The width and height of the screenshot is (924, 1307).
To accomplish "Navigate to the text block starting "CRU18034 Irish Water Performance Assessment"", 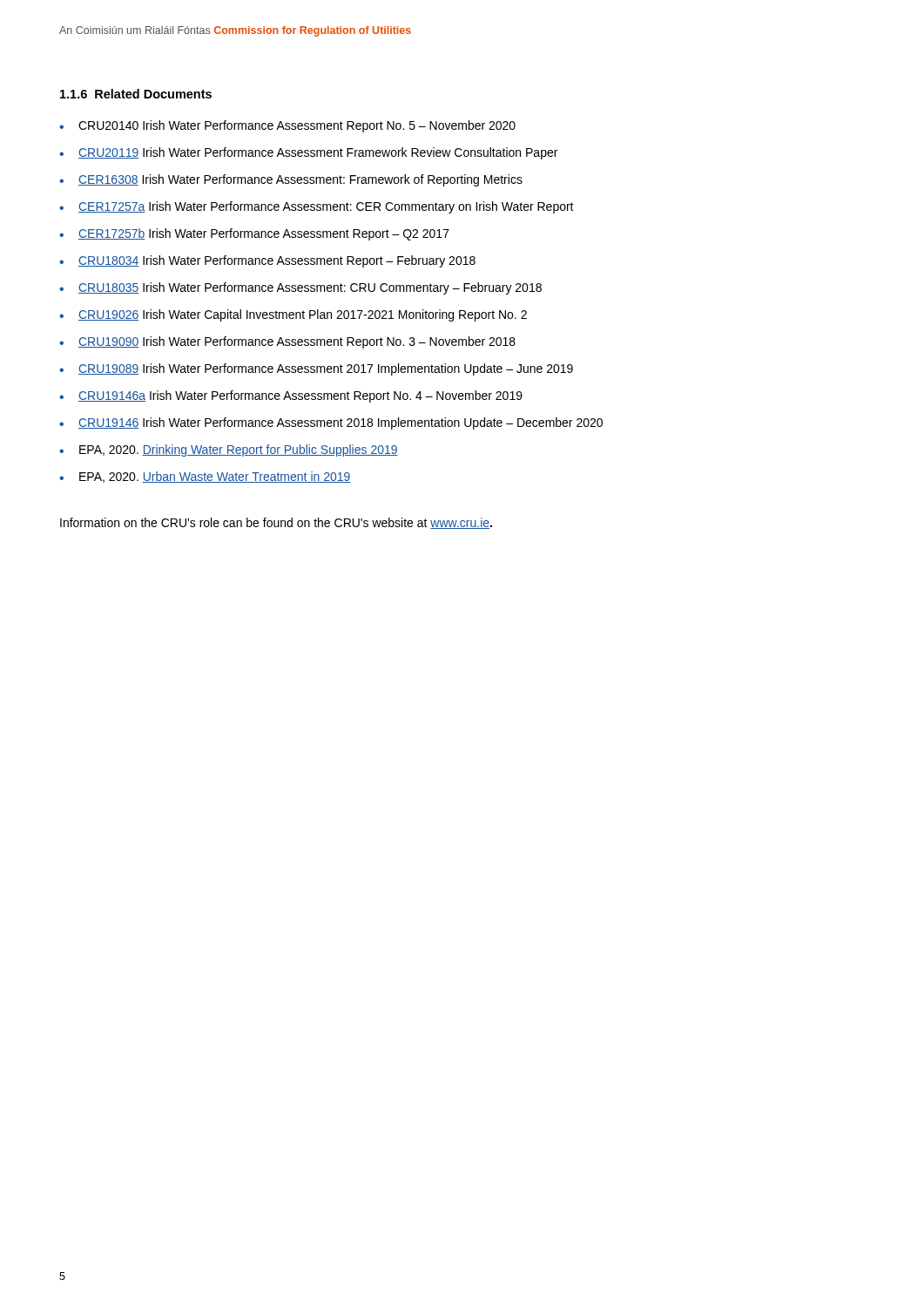I will pyautogui.click(x=277, y=261).
